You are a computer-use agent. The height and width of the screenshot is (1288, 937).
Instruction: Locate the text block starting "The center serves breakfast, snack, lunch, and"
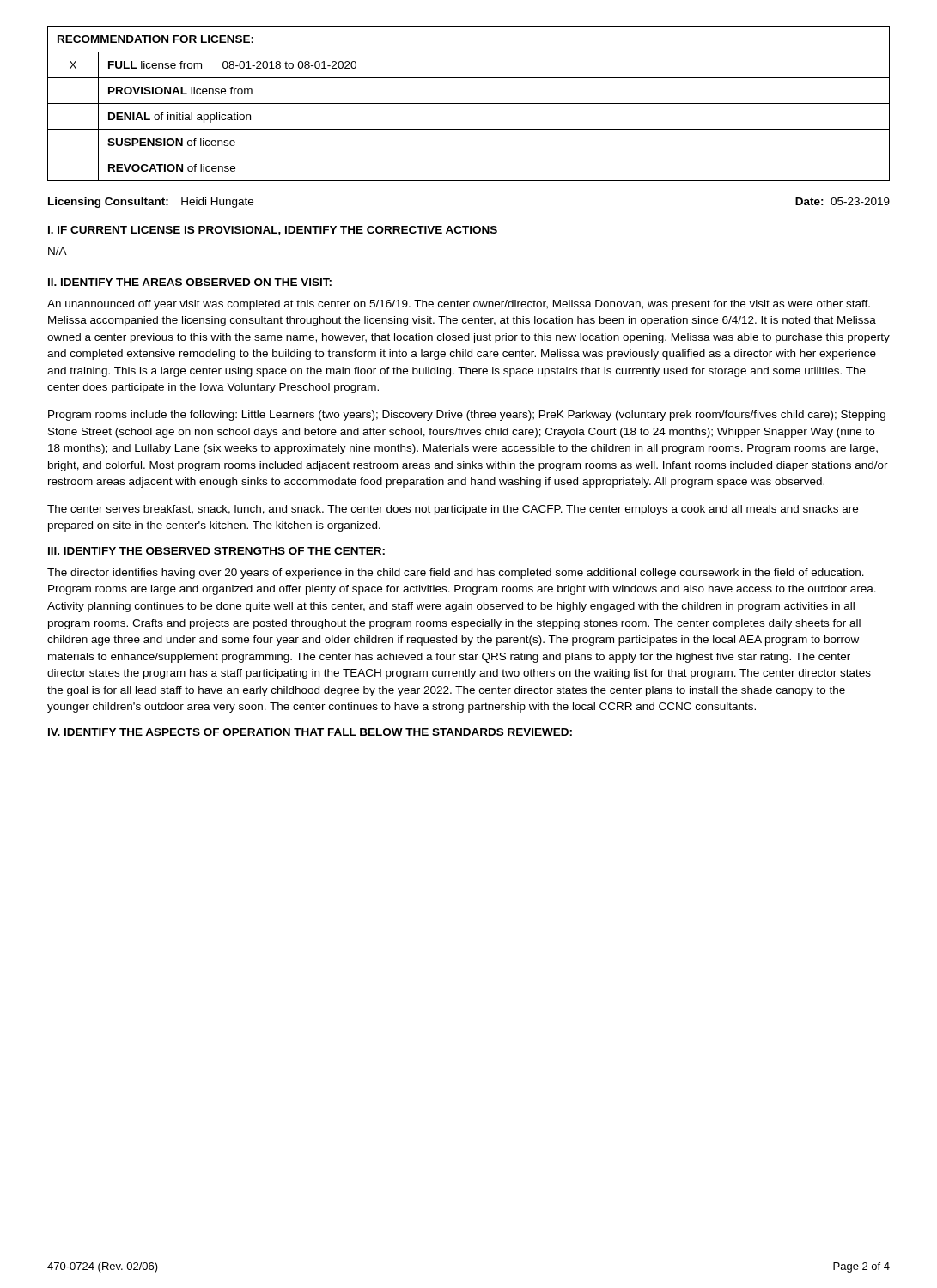coord(453,517)
